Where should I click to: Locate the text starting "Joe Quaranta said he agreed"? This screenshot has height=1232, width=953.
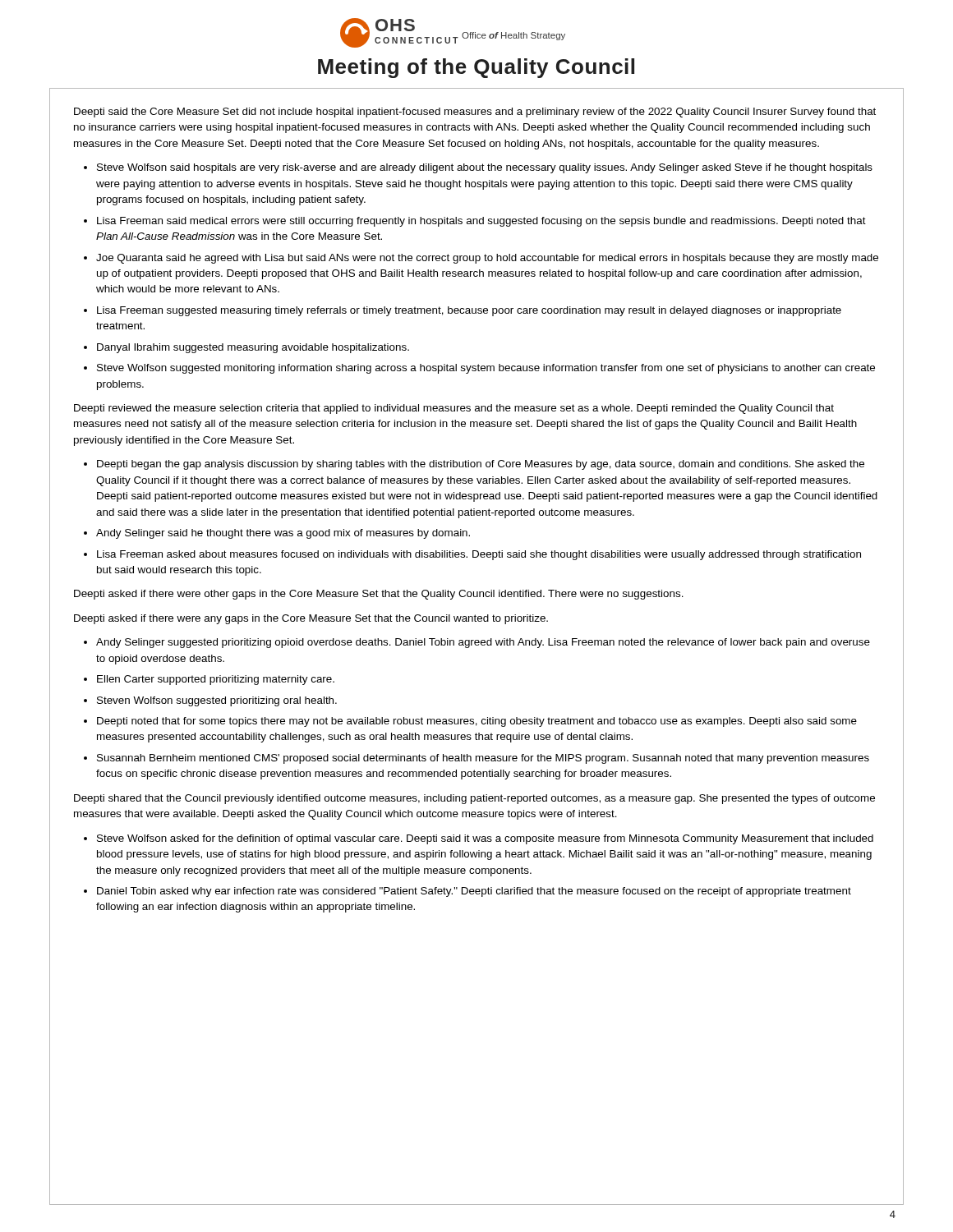click(488, 273)
